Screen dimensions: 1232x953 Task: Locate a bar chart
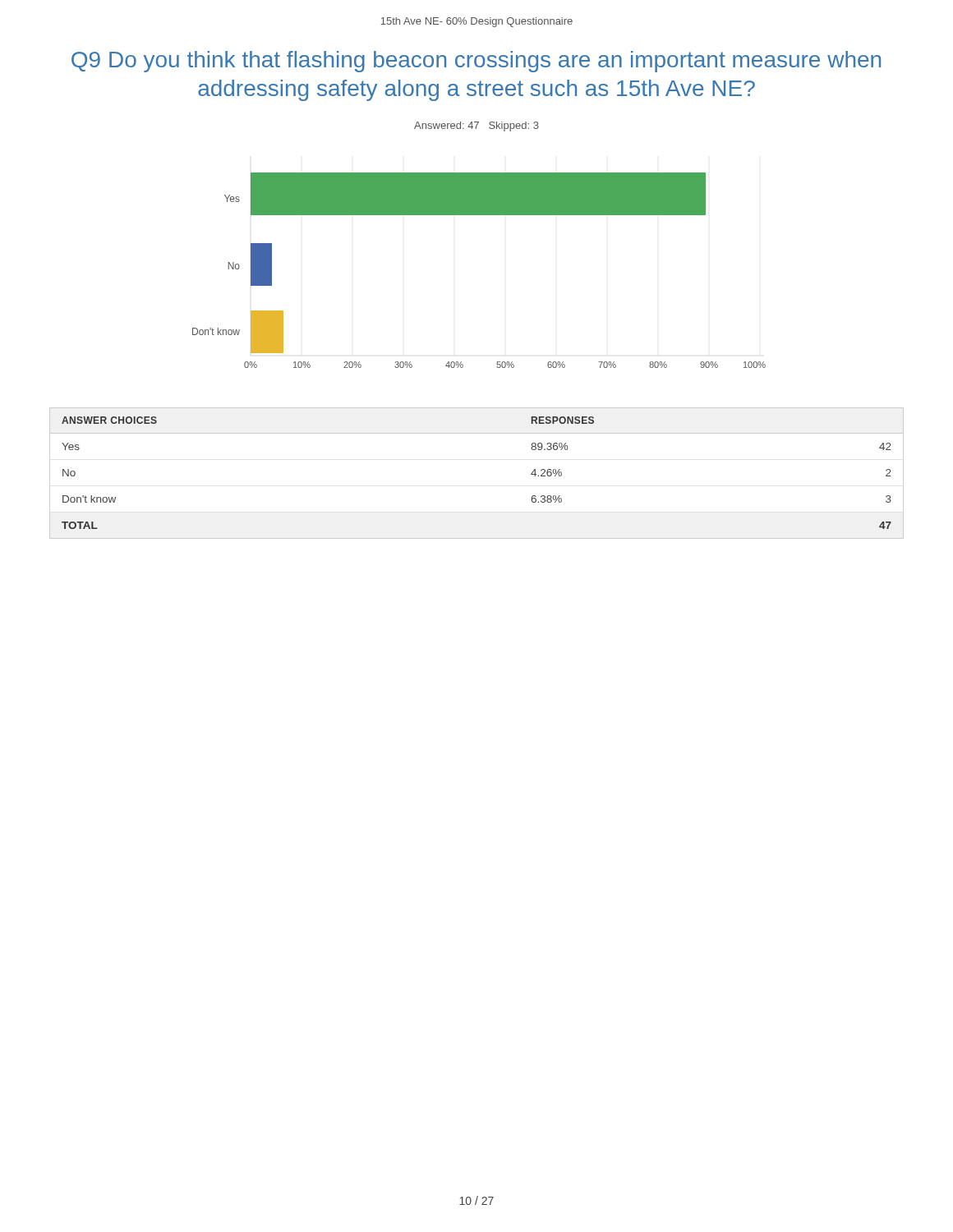[476, 263]
